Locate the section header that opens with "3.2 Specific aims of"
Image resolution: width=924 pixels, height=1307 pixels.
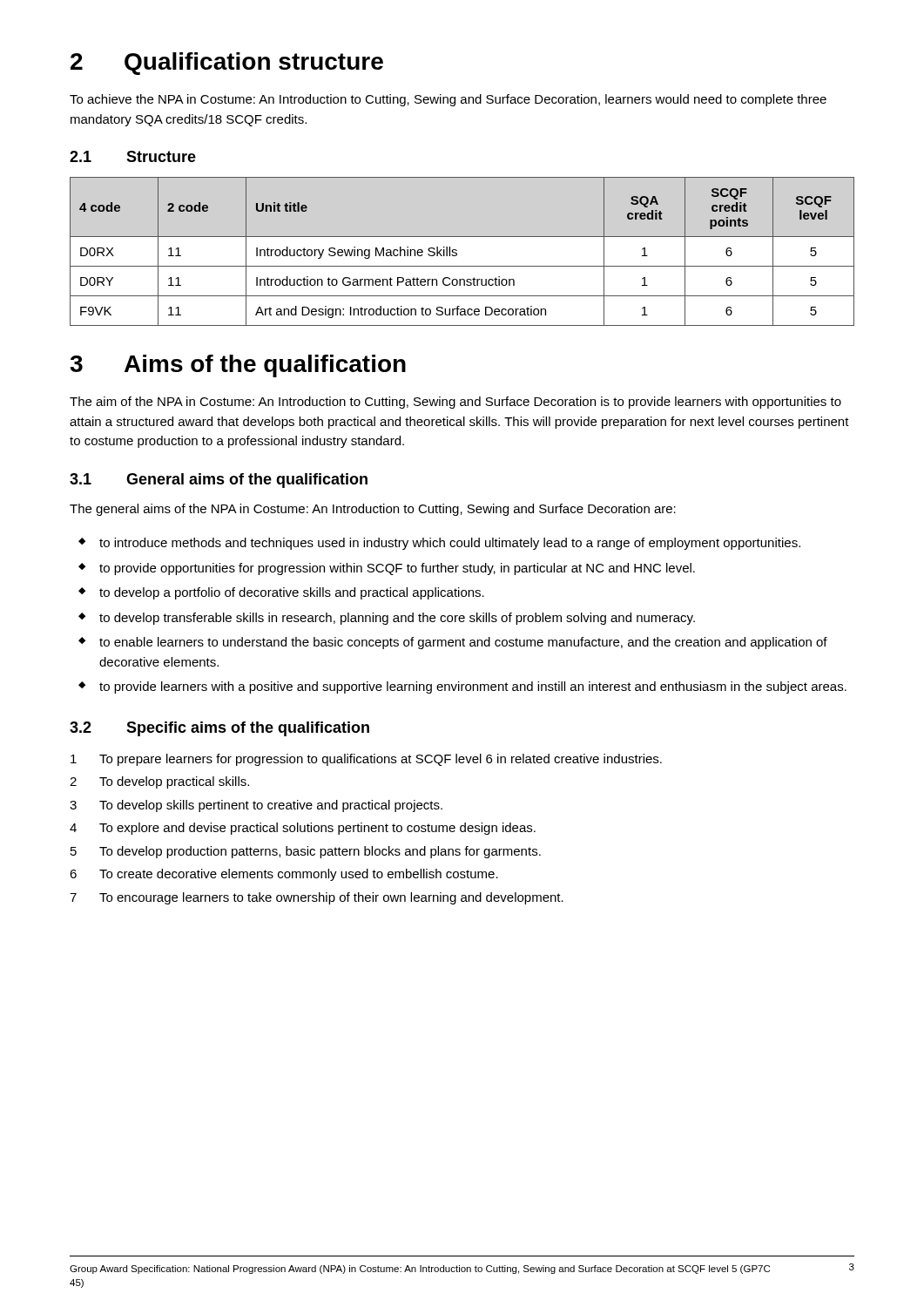coord(219,729)
